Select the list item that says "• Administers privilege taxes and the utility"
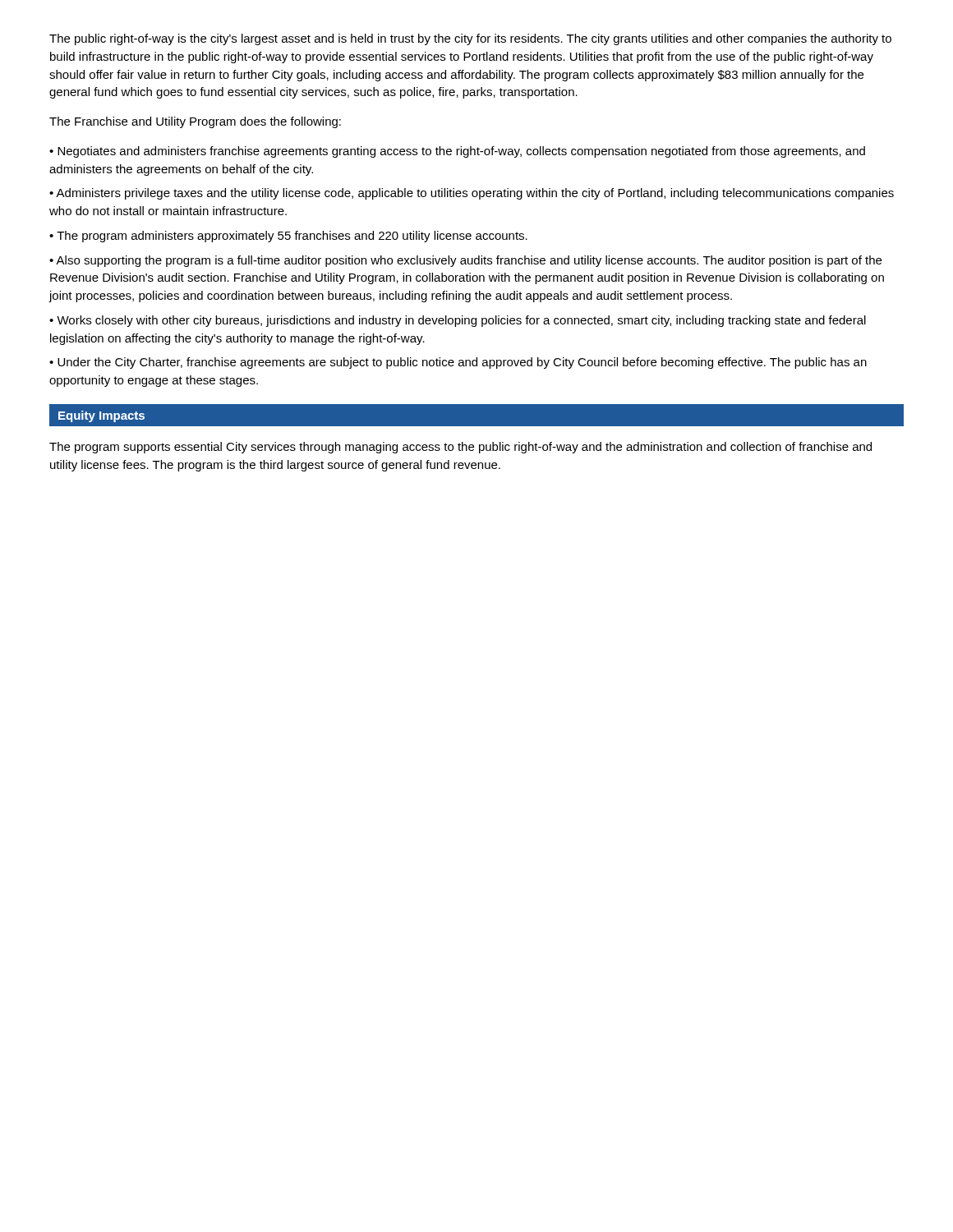 pos(472,202)
